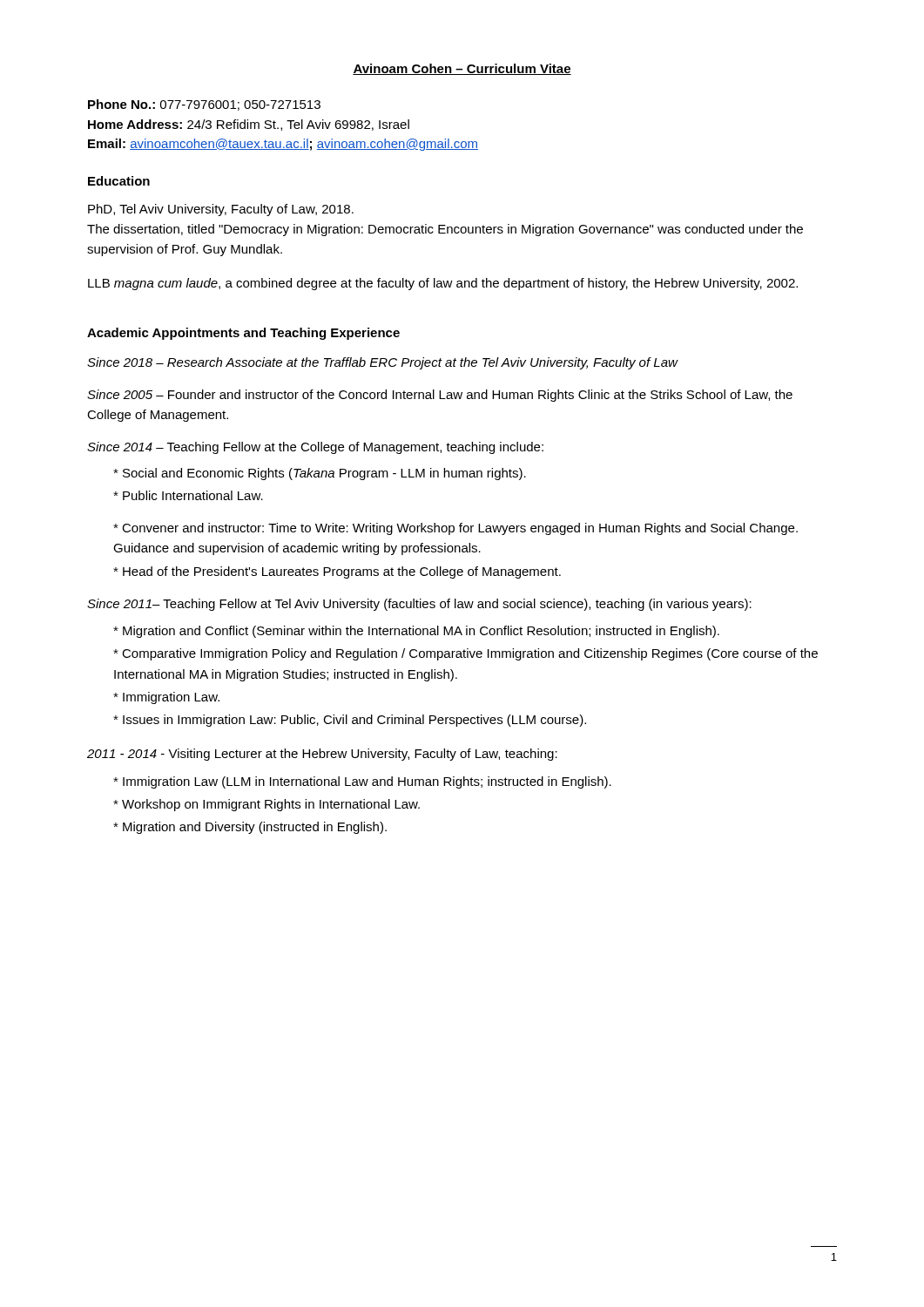Point to the block starting "LLB magna cum laude, a combined degree"
Viewport: 924px width, 1307px height.
tap(443, 283)
